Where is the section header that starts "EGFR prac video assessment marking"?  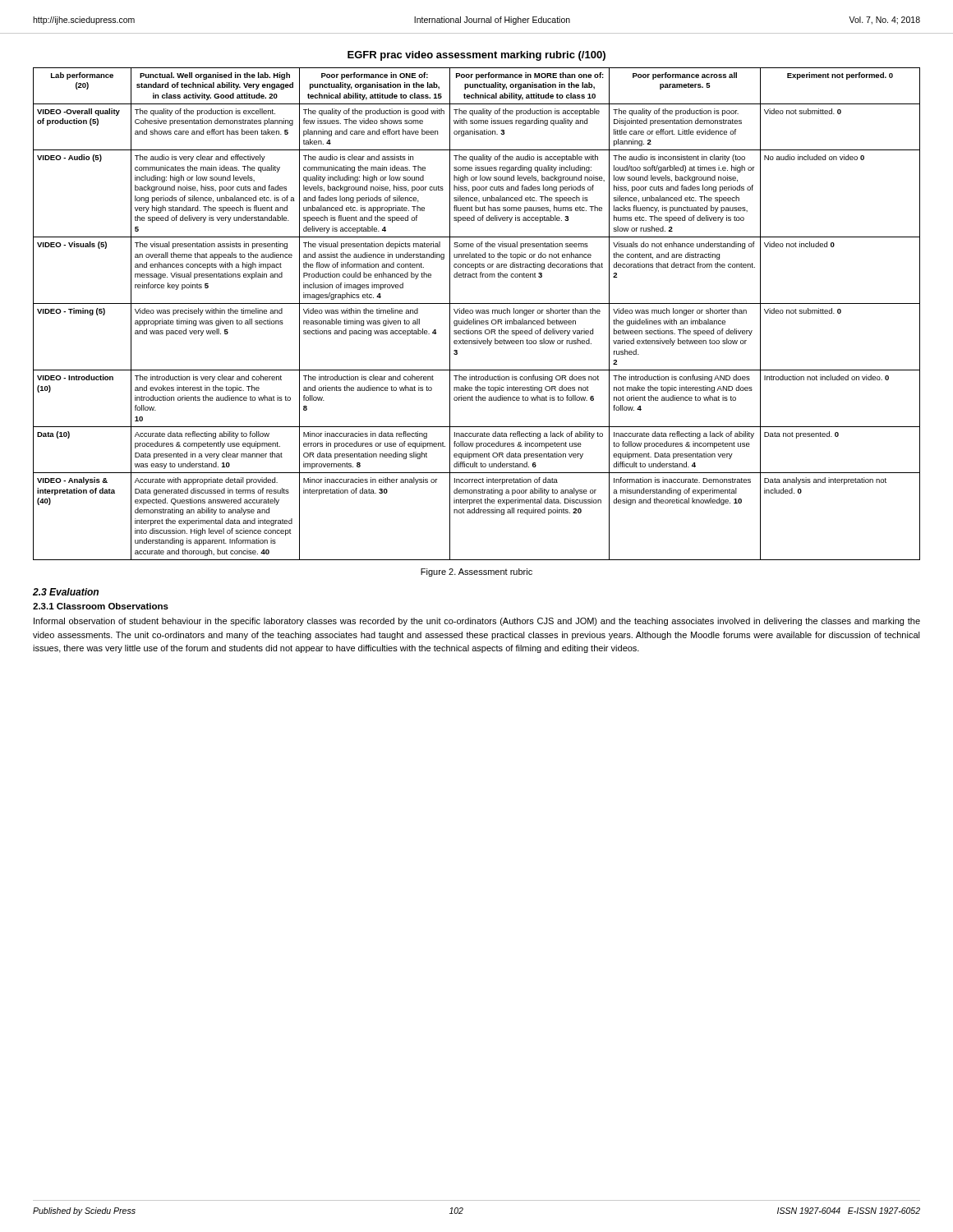pos(476,55)
